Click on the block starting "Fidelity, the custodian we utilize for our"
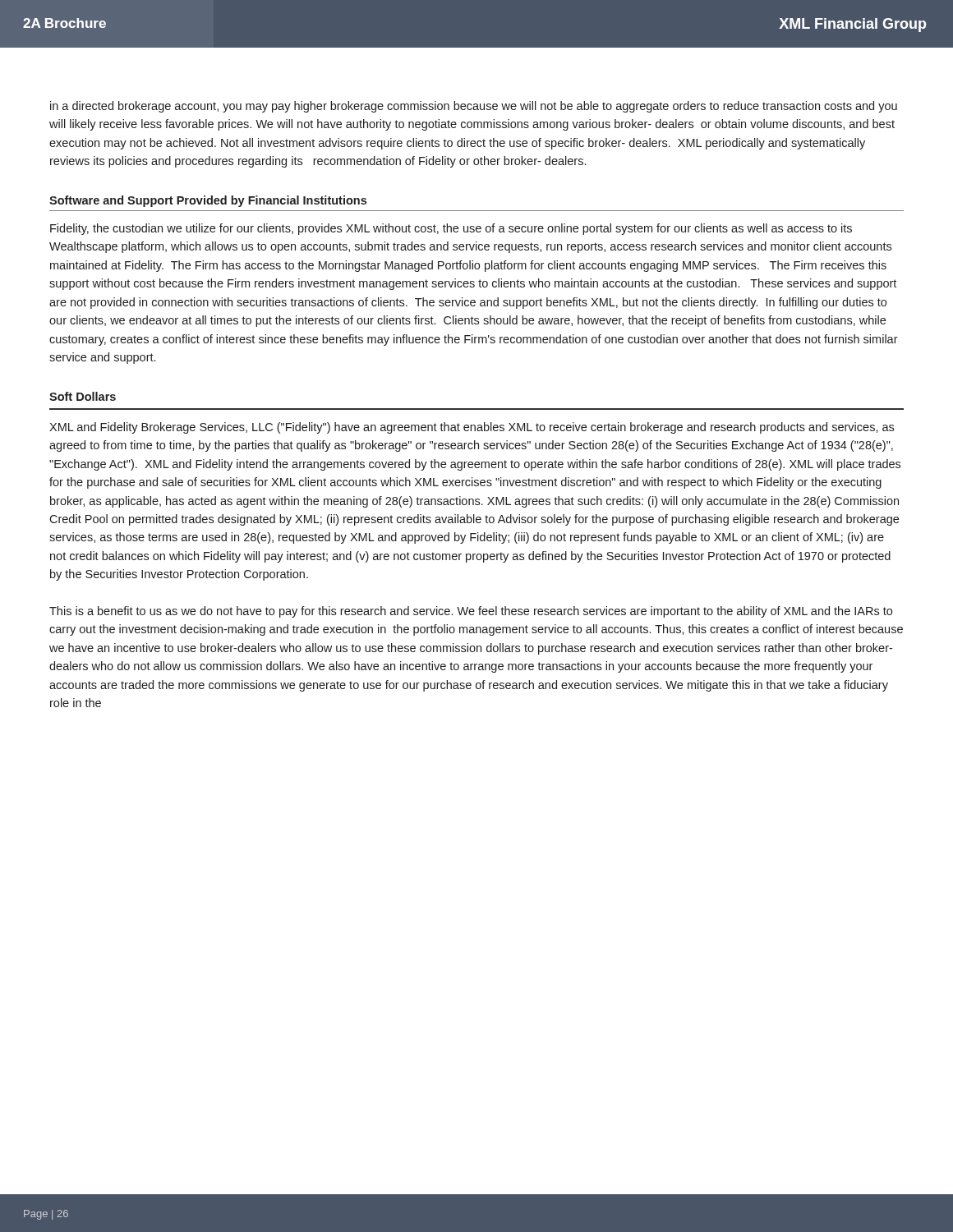This screenshot has height=1232, width=953. pyautogui.click(x=473, y=293)
